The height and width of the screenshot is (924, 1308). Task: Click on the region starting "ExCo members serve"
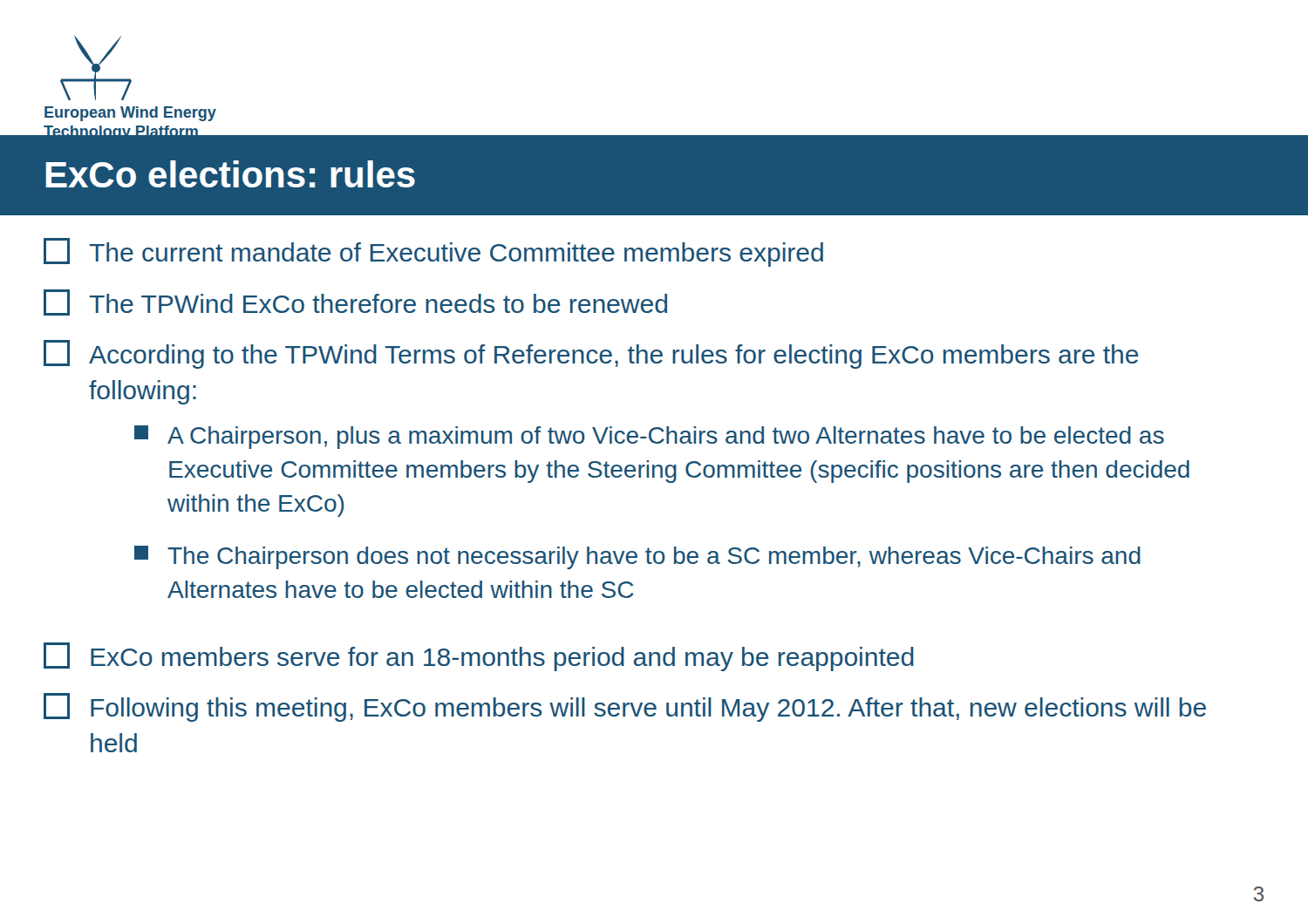[645, 657]
